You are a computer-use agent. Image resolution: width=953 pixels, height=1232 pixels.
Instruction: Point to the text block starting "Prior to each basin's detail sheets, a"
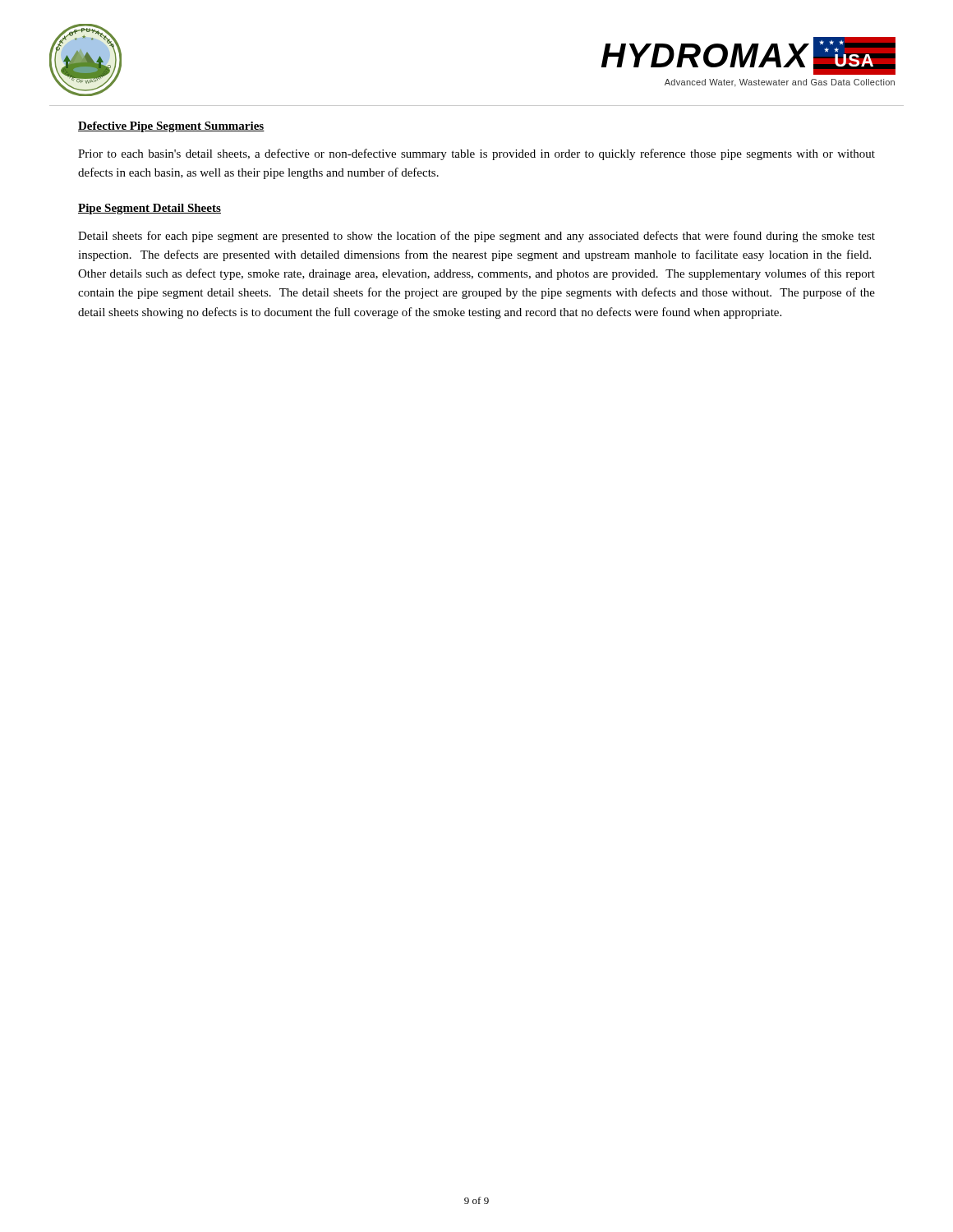click(x=476, y=163)
